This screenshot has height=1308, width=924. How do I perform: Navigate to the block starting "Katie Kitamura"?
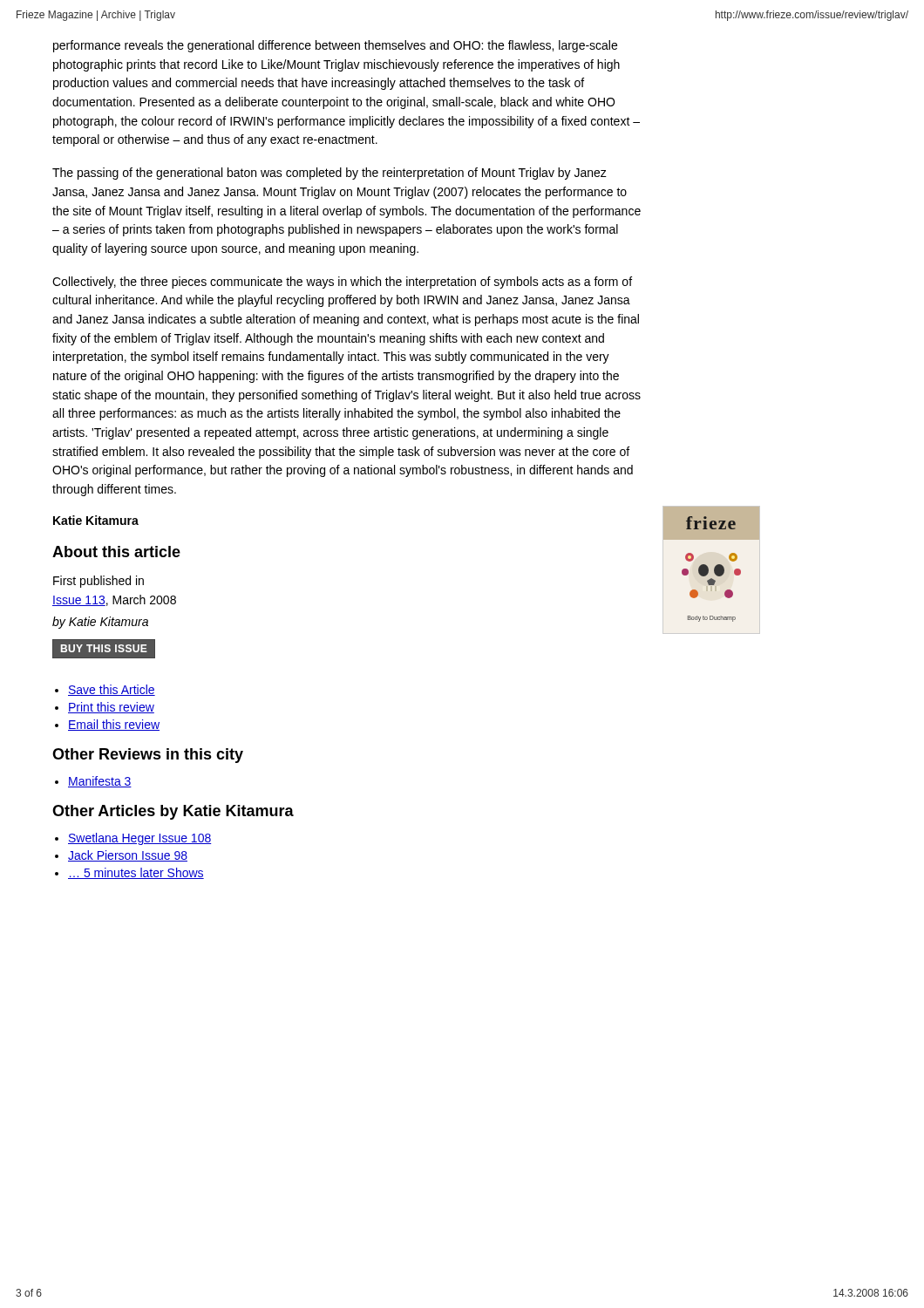(95, 520)
